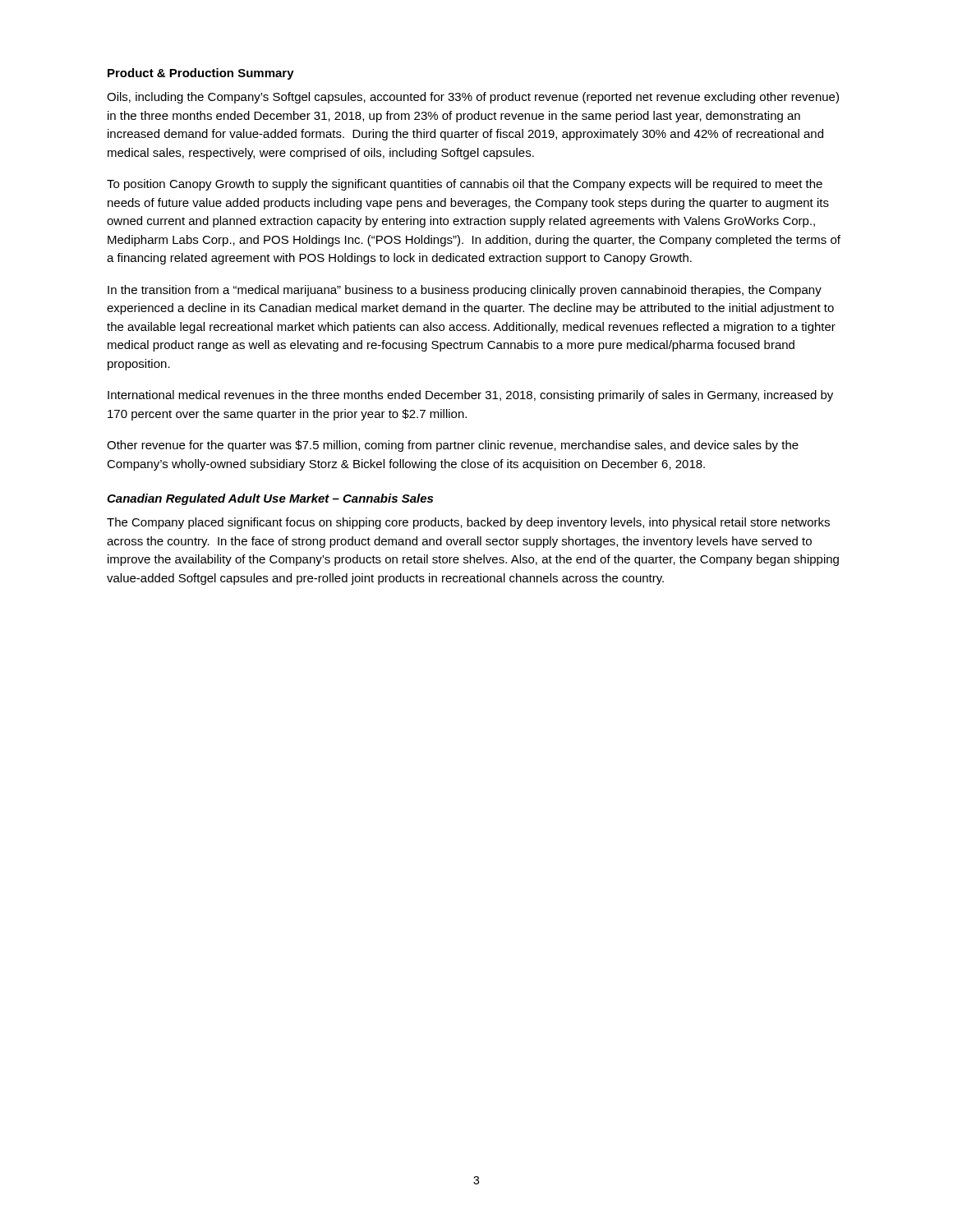Navigate to the passage starting "To position Canopy"
Image resolution: width=953 pixels, height=1232 pixels.
click(474, 221)
